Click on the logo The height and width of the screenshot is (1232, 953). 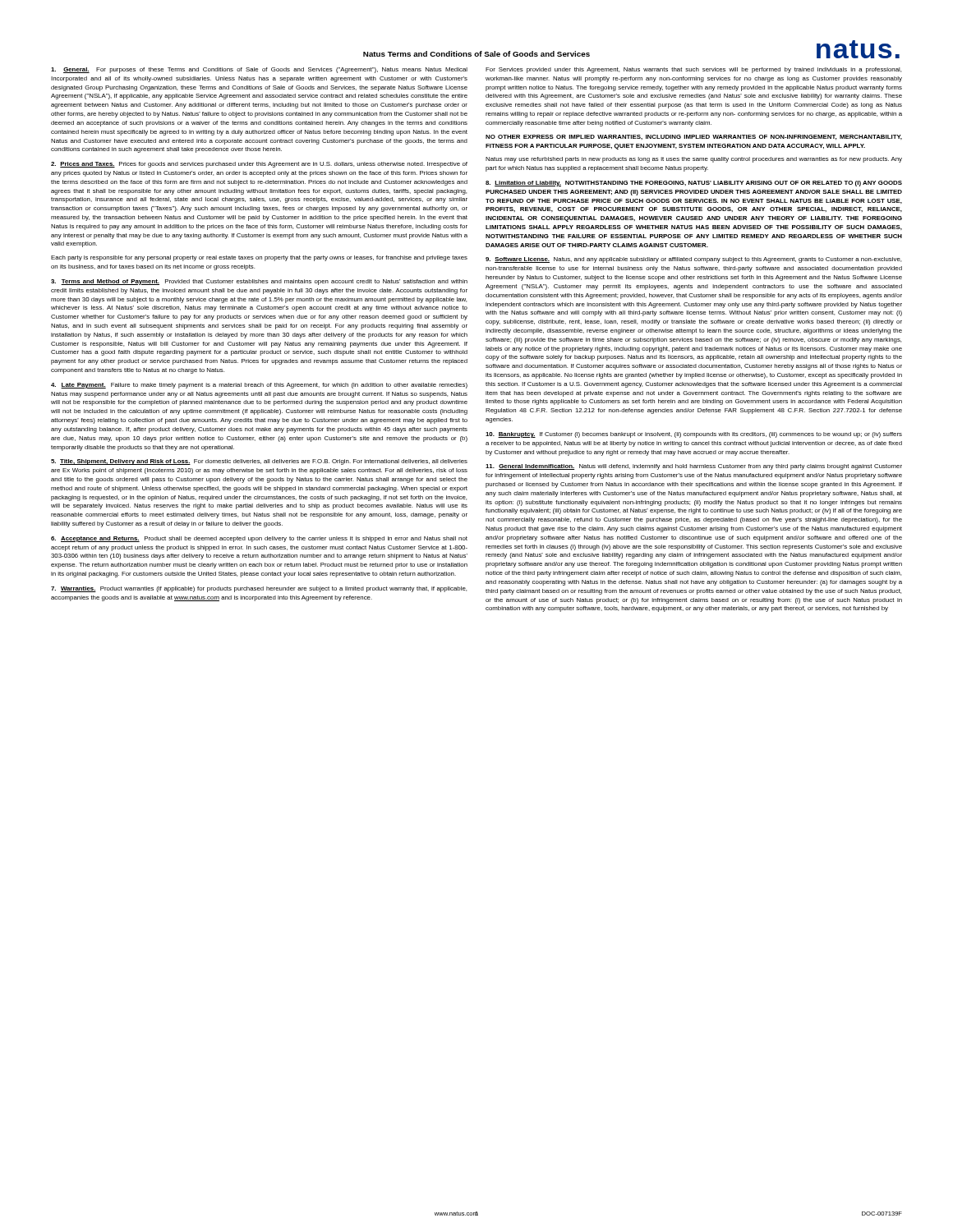click(859, 49)
